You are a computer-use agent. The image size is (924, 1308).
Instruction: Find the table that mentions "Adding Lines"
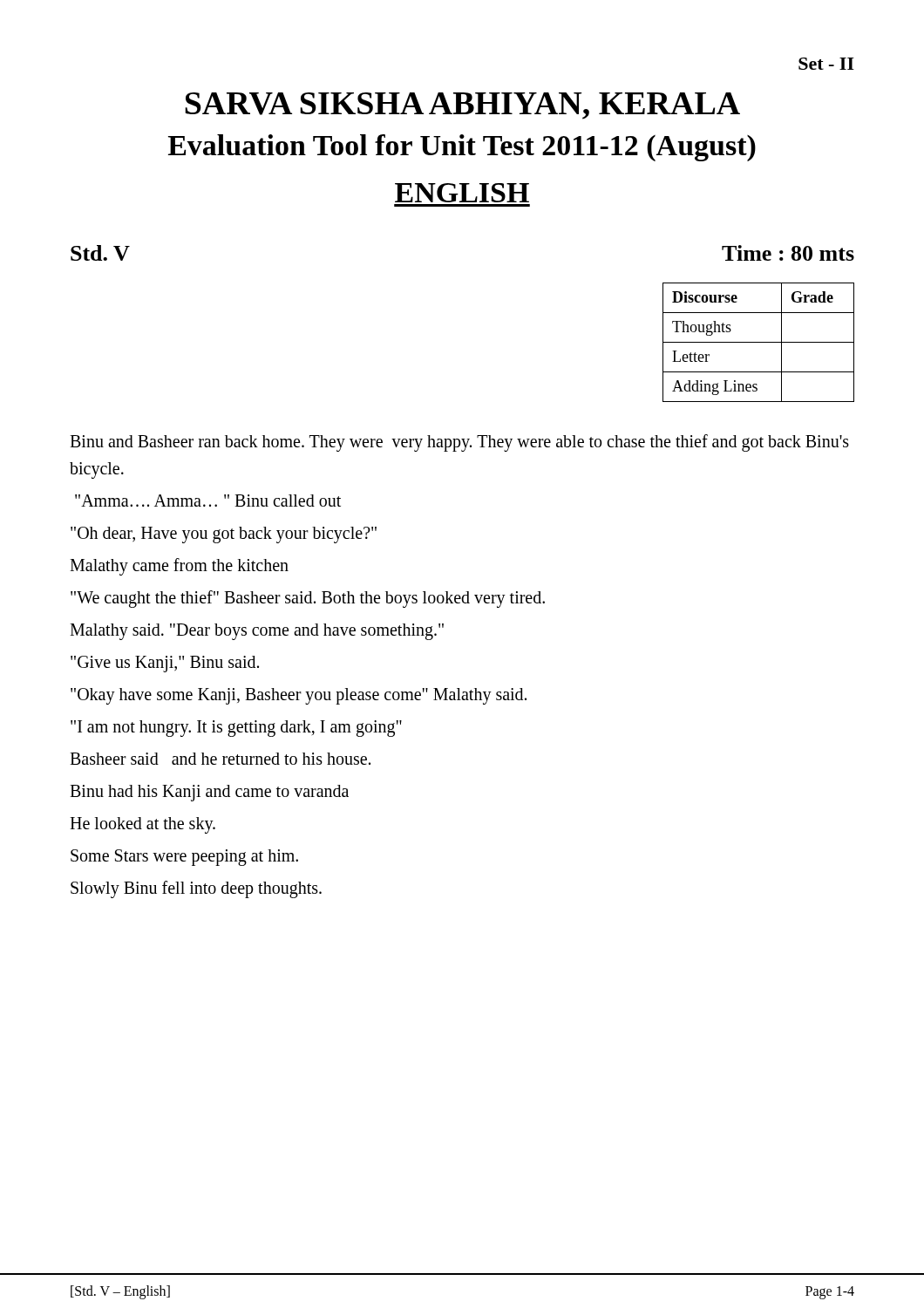click(x=758, y=342)
